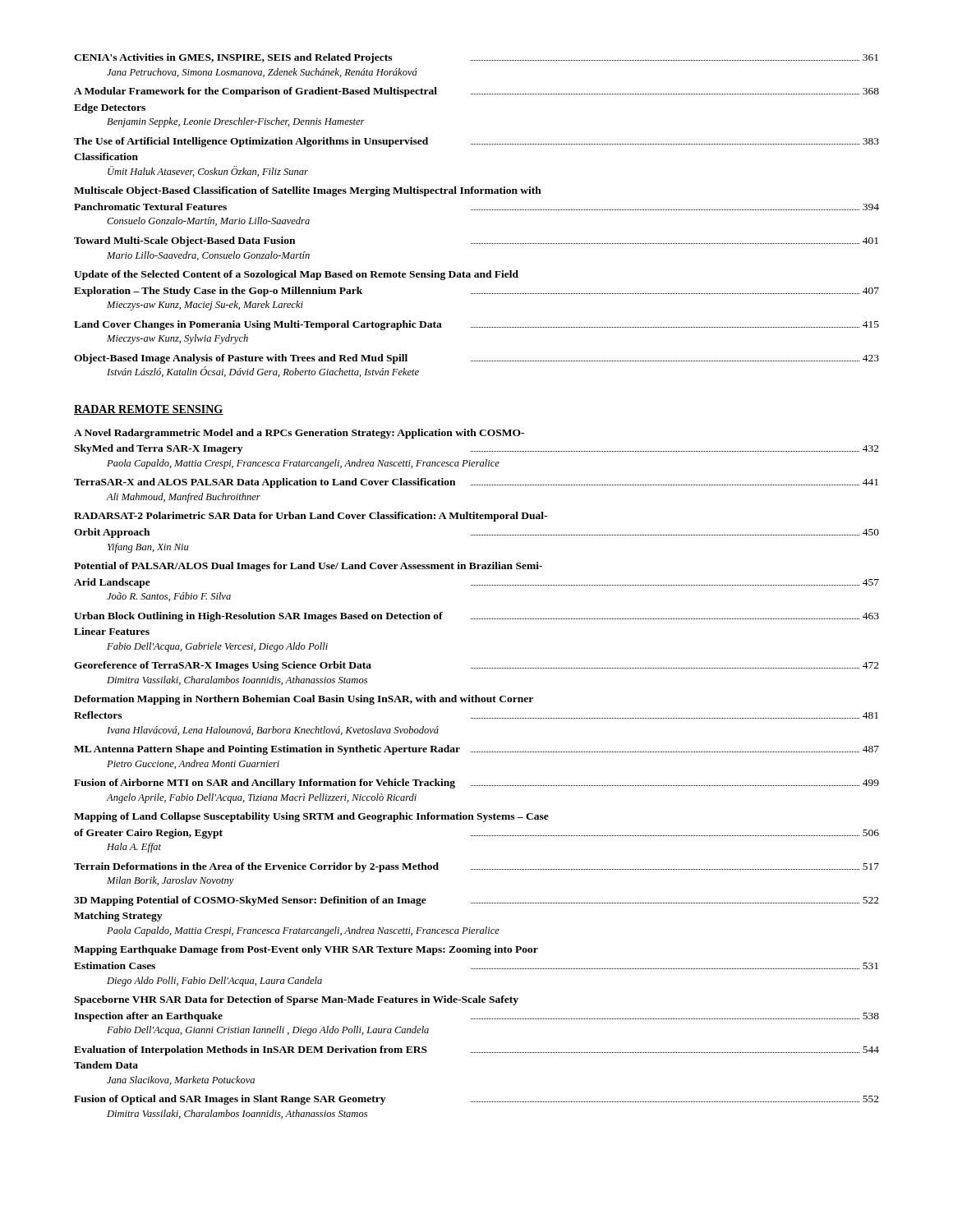Locate the list item with the text "Hala A. Effat"
Image resolution: width=953 pixels, height=1232 pixels.
pos(134,847)
